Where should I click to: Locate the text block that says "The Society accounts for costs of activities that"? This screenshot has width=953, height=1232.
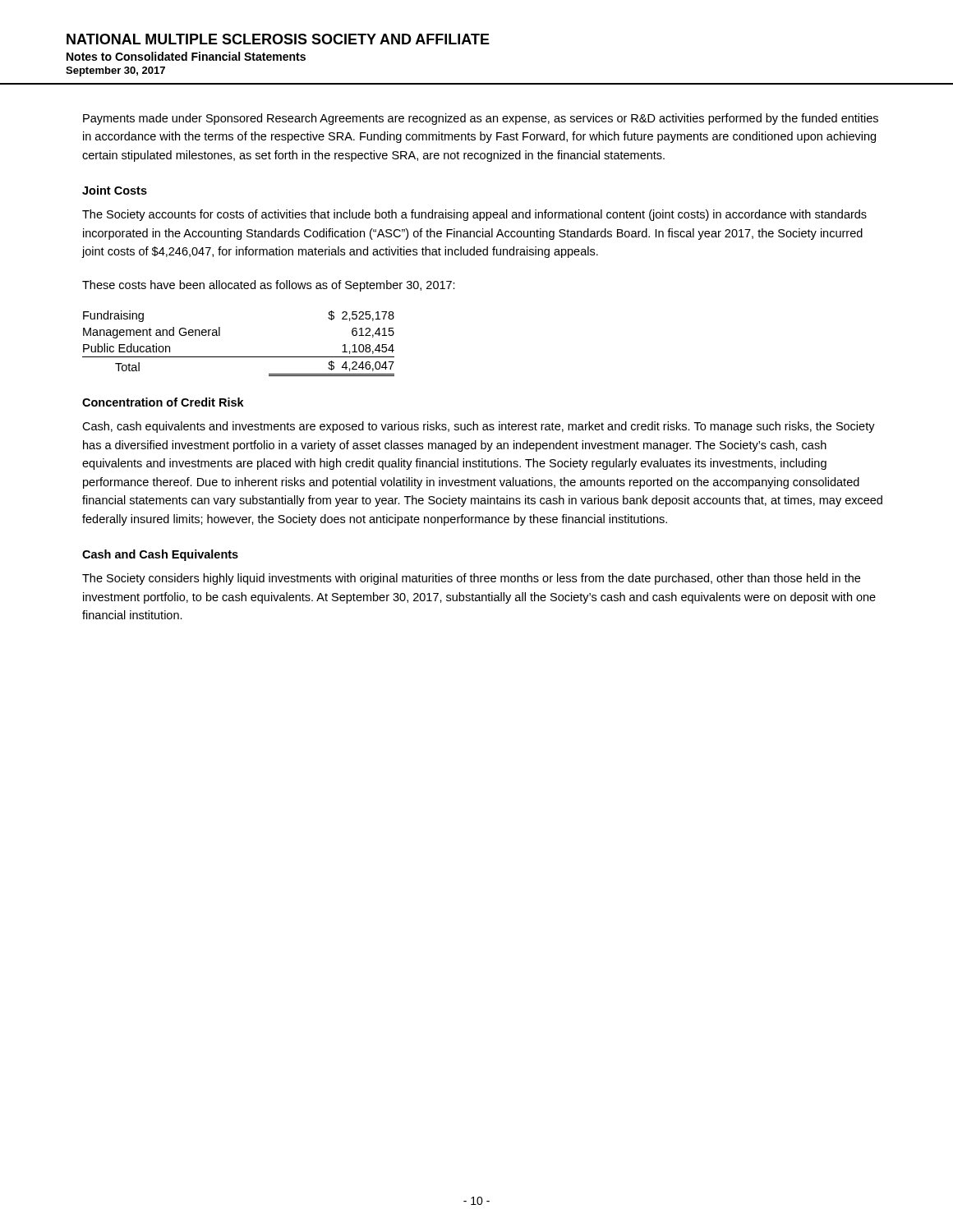[474, 233]
